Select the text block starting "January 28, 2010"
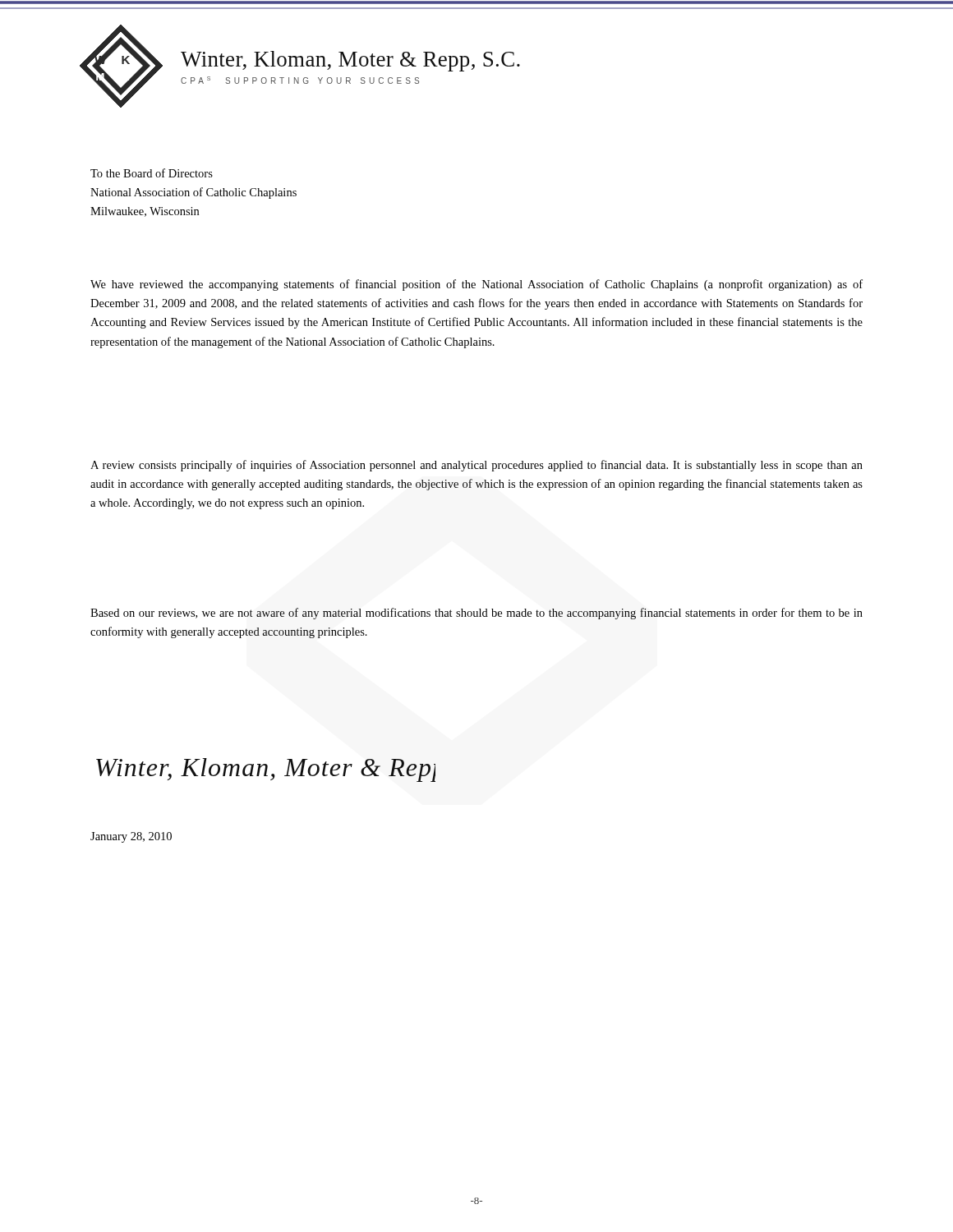The image size is (953, 1232). click(x=131, y=836)
